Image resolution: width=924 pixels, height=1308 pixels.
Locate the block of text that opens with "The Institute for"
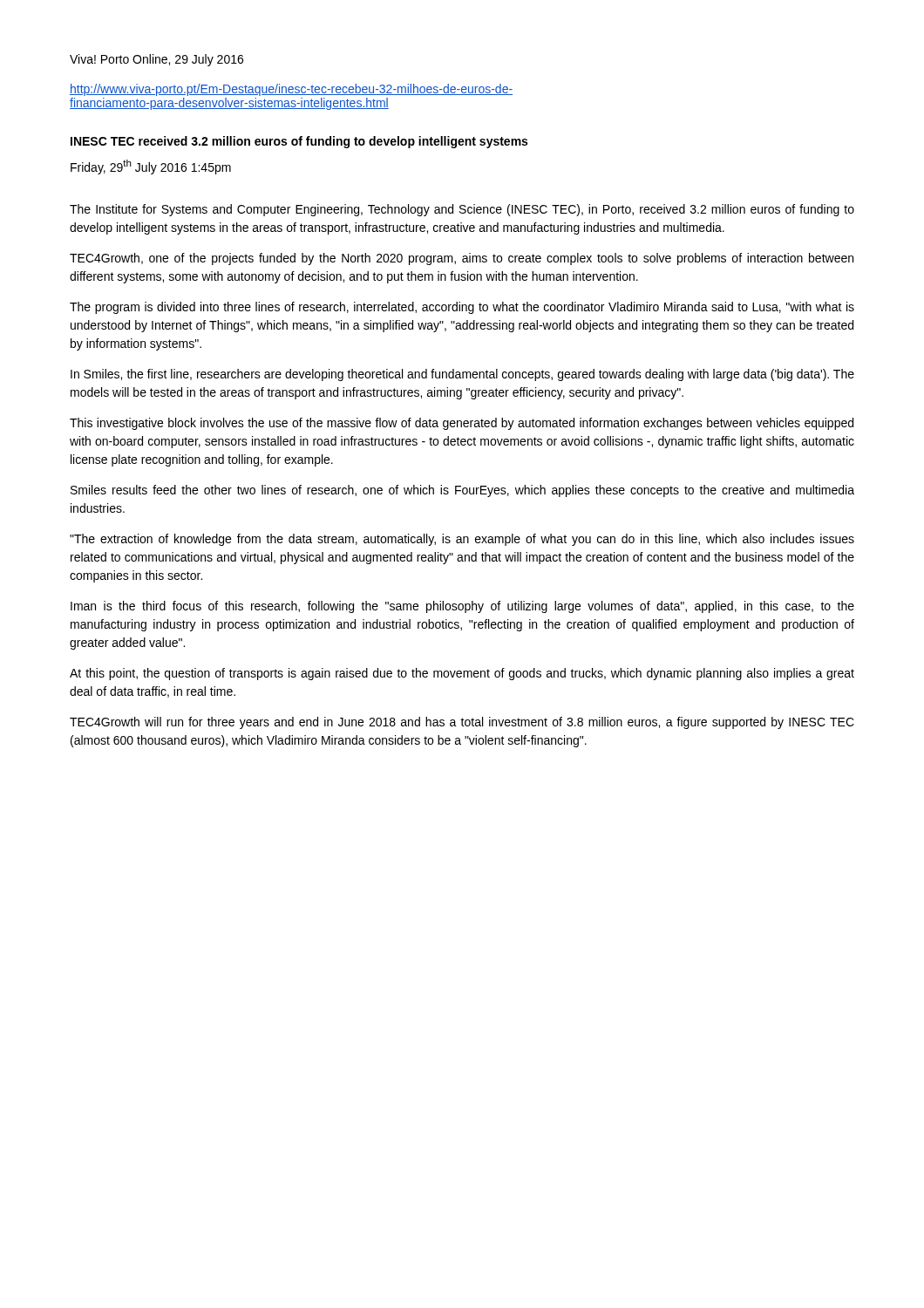pos(462,218)
